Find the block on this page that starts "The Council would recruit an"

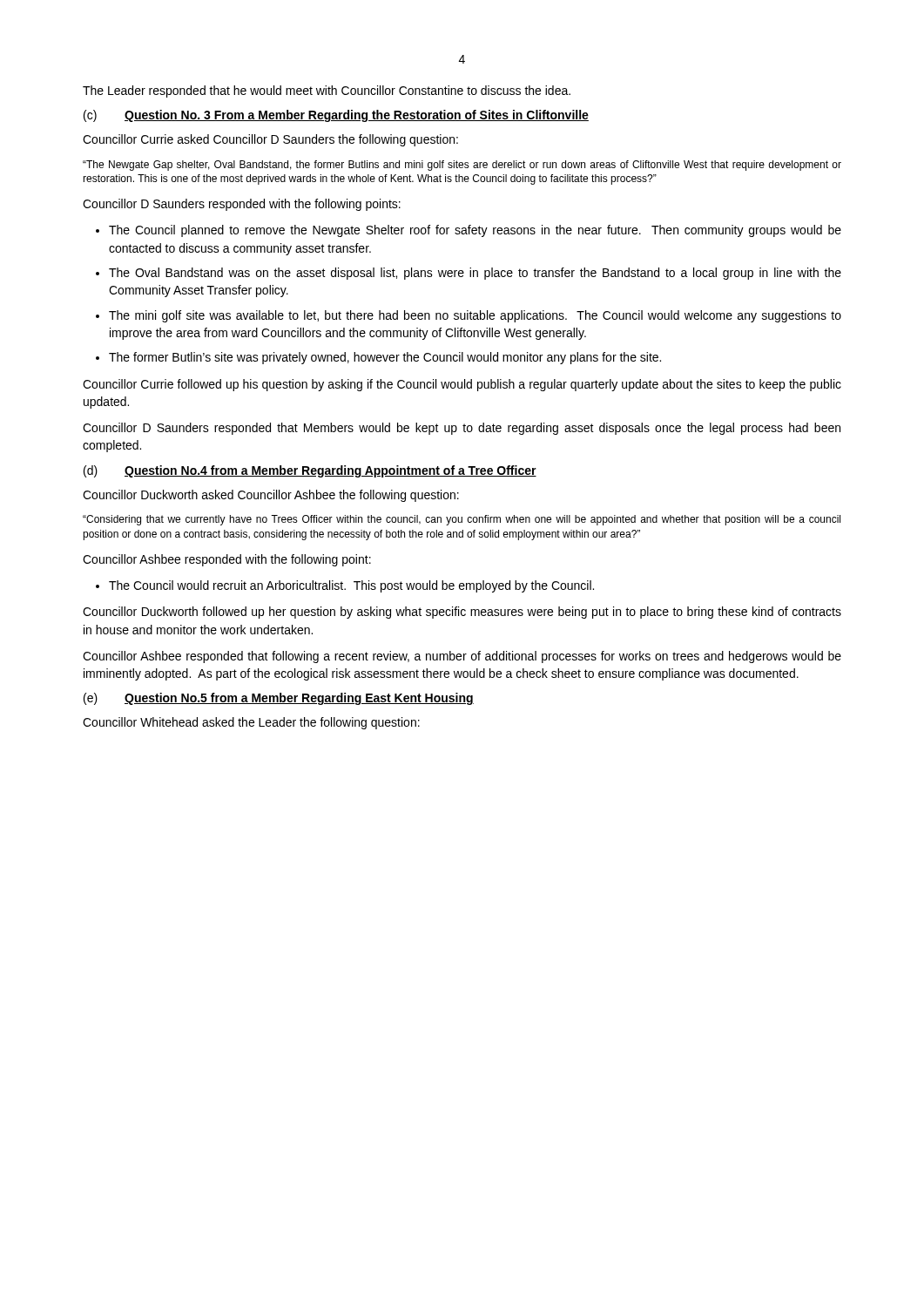[352, 585]
